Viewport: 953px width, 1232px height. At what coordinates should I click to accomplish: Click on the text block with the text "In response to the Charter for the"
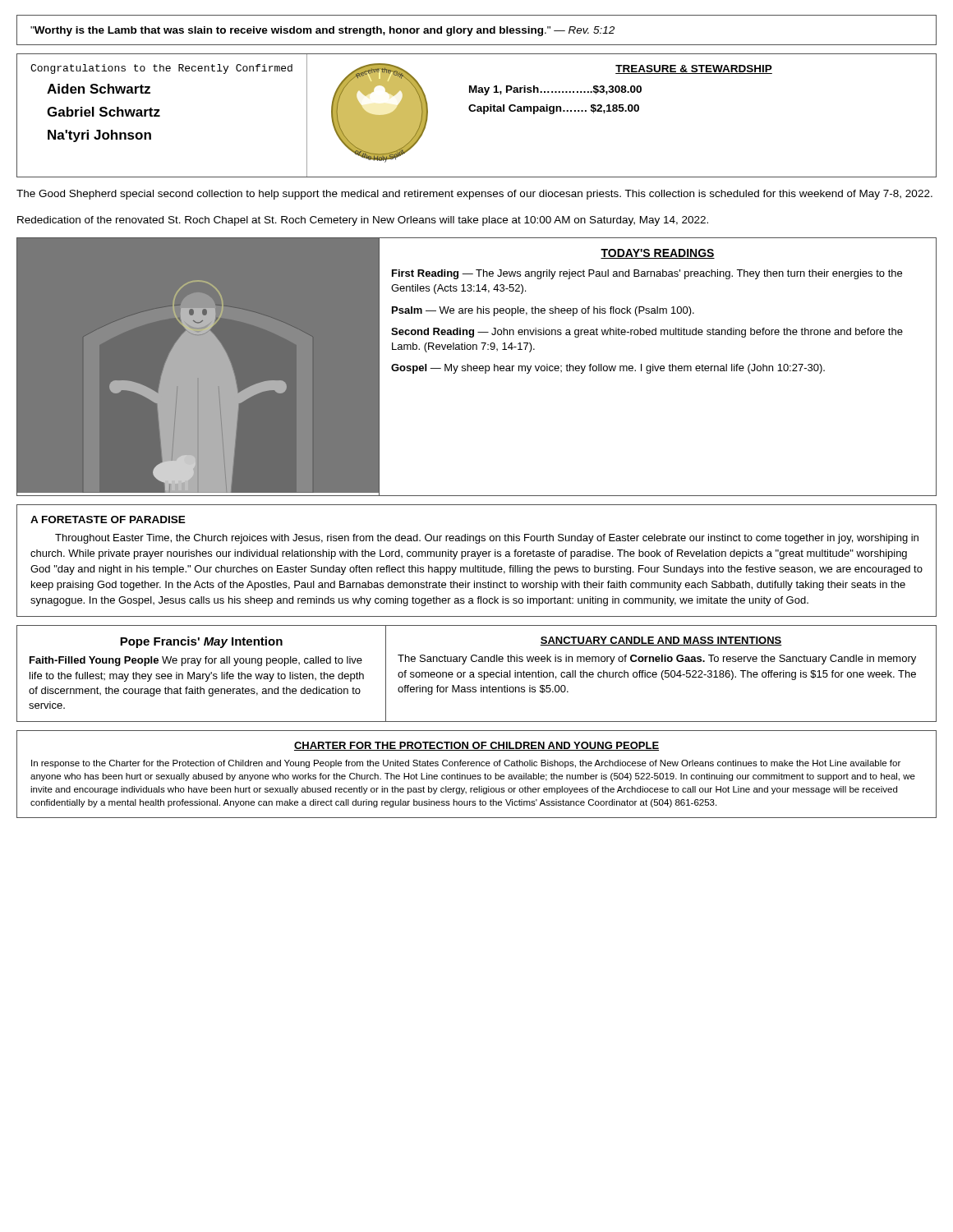[473, 783]
